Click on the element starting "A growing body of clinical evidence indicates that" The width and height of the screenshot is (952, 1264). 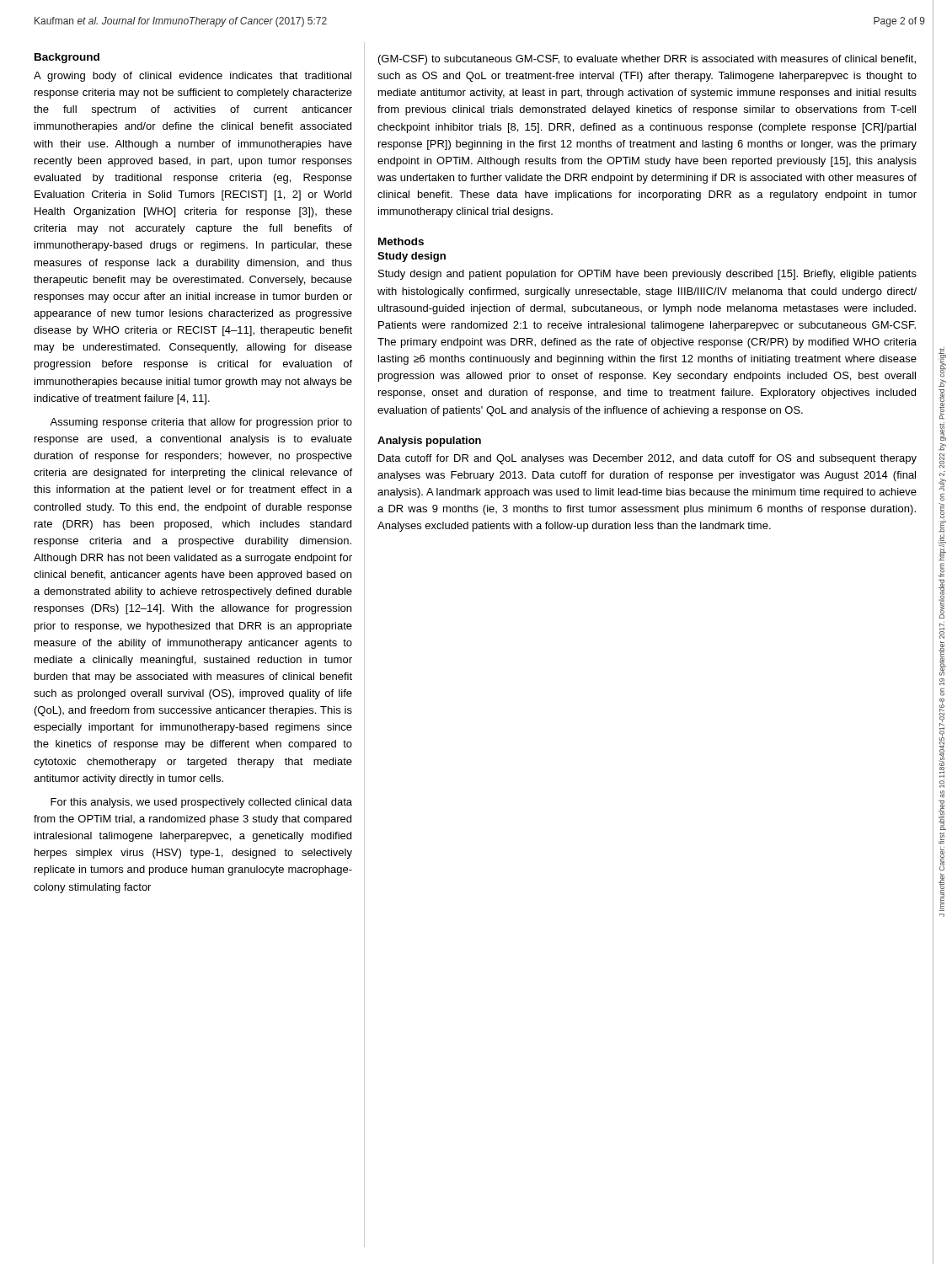click(x=193, y=237)
